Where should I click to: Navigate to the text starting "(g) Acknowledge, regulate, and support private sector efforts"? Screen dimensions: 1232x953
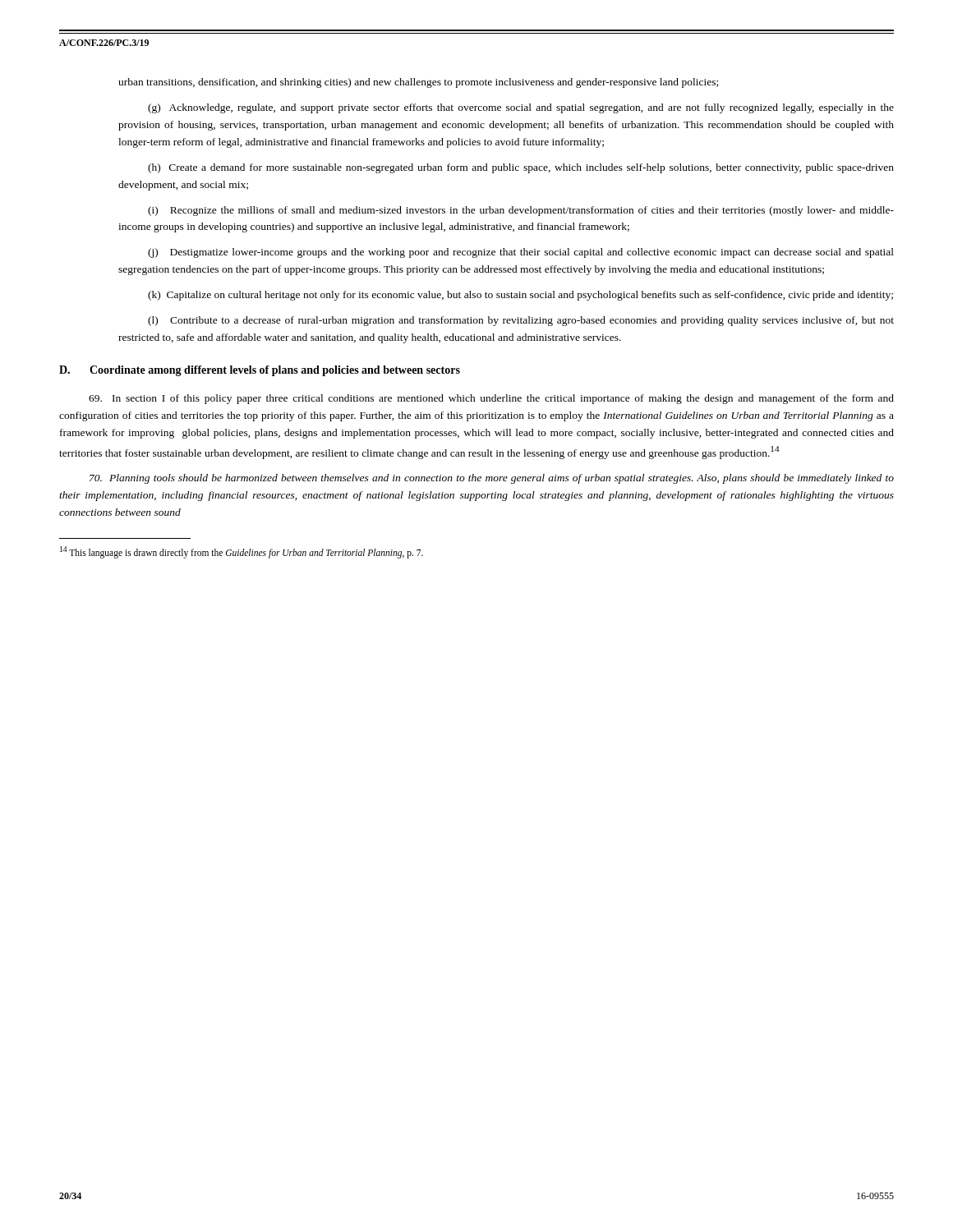506,125
